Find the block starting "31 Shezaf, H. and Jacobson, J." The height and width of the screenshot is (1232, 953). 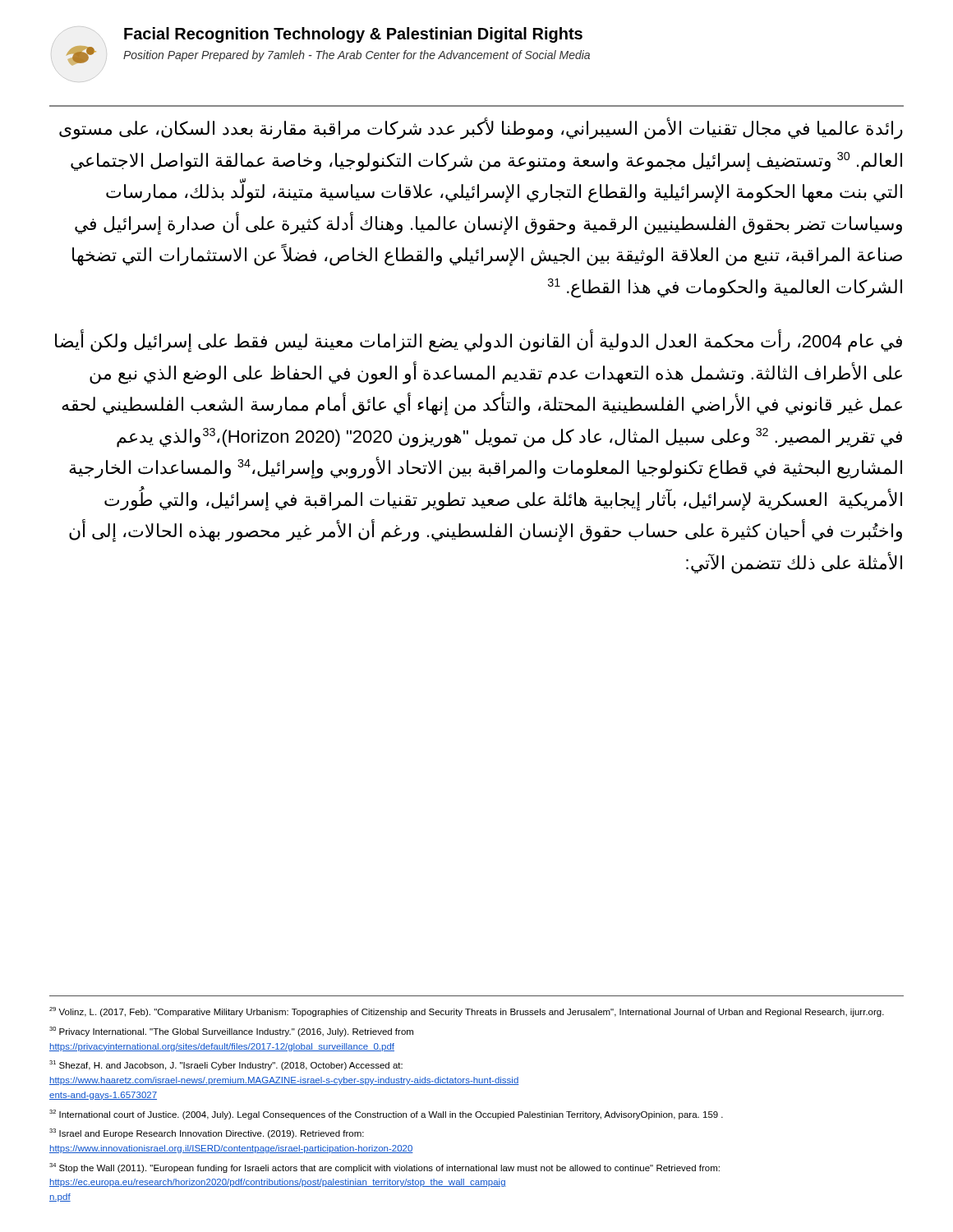(x=284, y=1079)
